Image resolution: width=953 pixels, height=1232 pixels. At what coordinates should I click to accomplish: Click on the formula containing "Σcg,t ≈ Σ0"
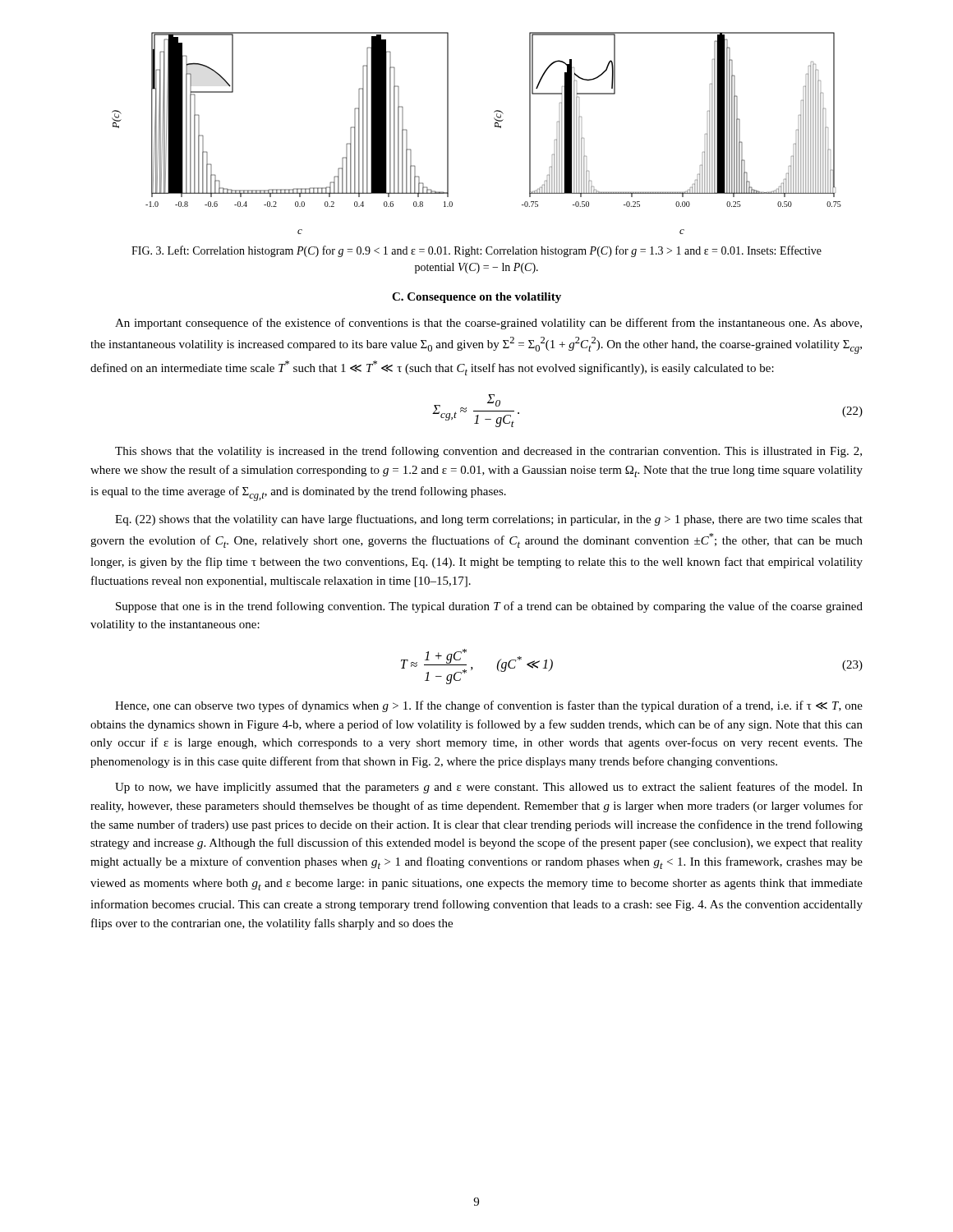coord(493,411)
